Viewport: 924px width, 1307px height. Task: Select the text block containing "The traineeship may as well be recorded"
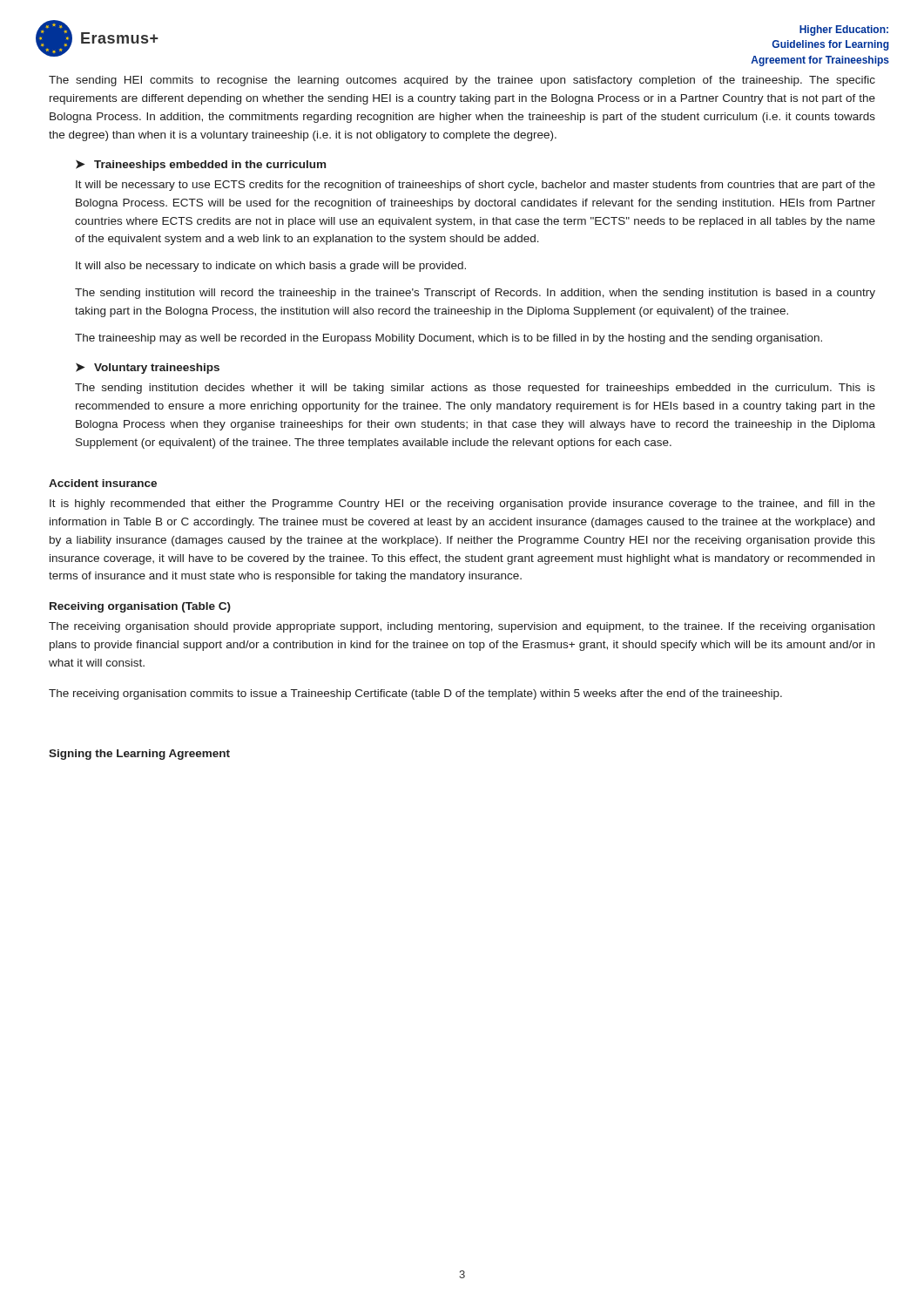tap(449, 338)
